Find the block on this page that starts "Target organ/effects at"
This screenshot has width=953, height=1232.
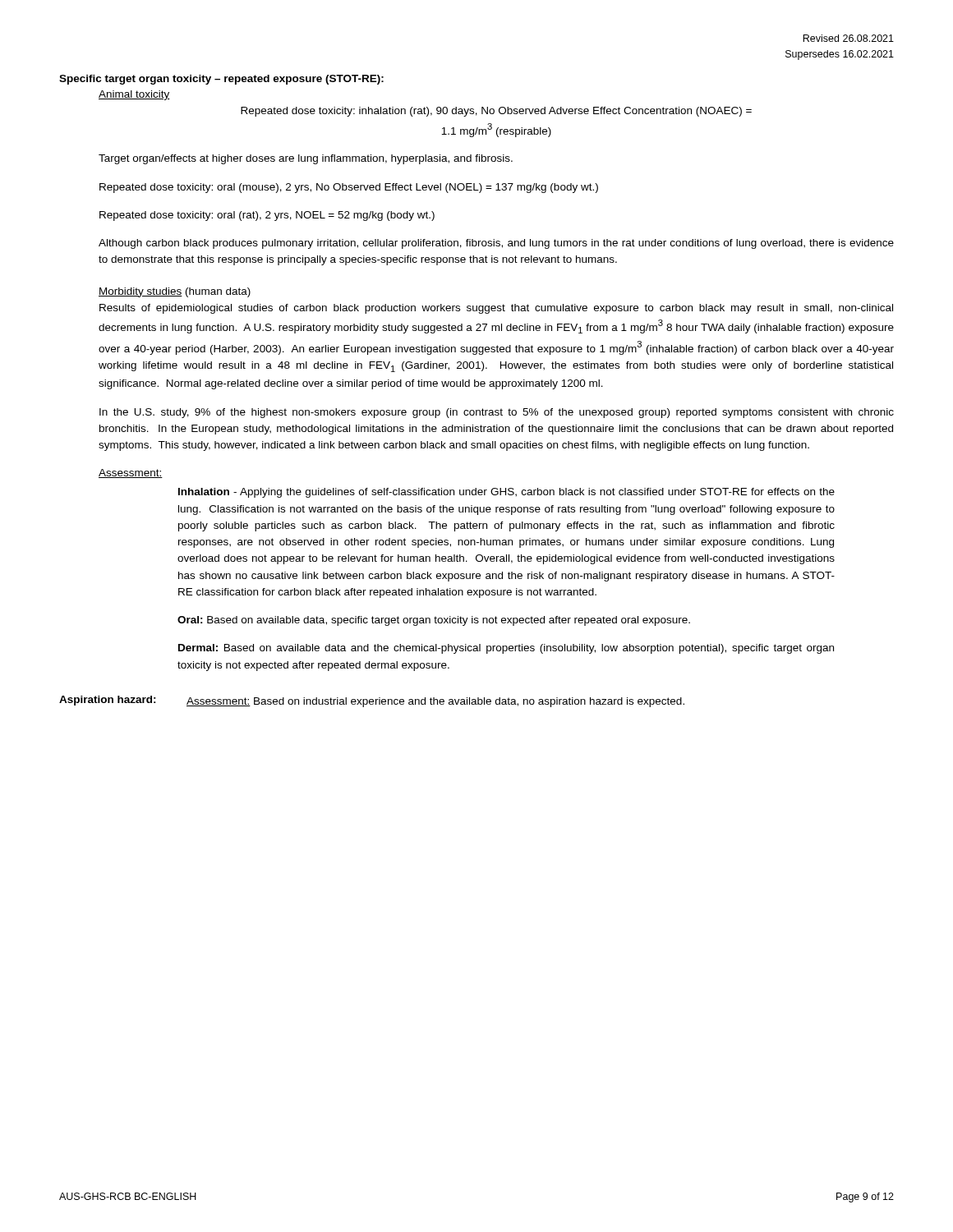point(496,159)
